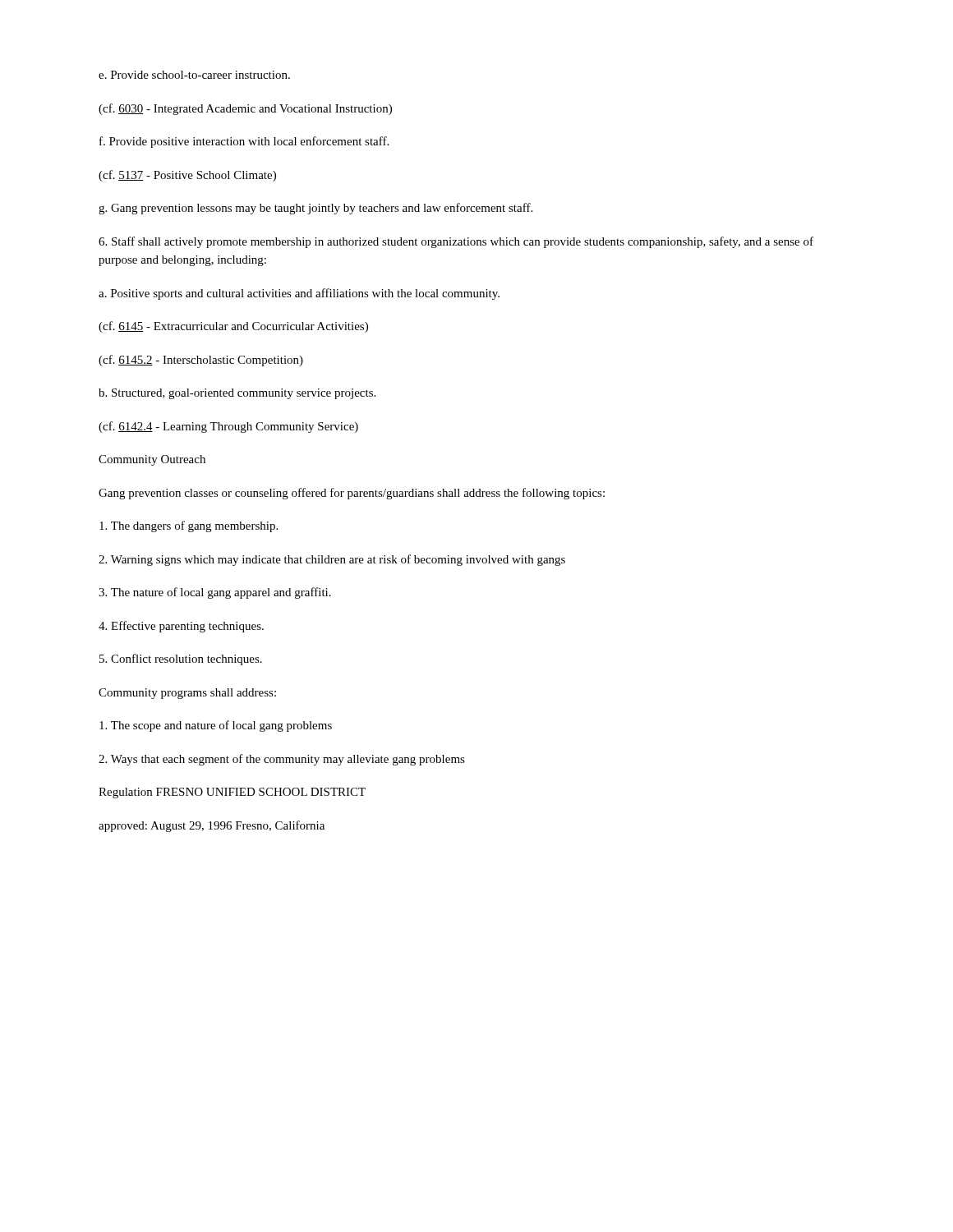Click on the region starting "3. The nature of local"
953x1232 pixels.
(x=215, y=592)
